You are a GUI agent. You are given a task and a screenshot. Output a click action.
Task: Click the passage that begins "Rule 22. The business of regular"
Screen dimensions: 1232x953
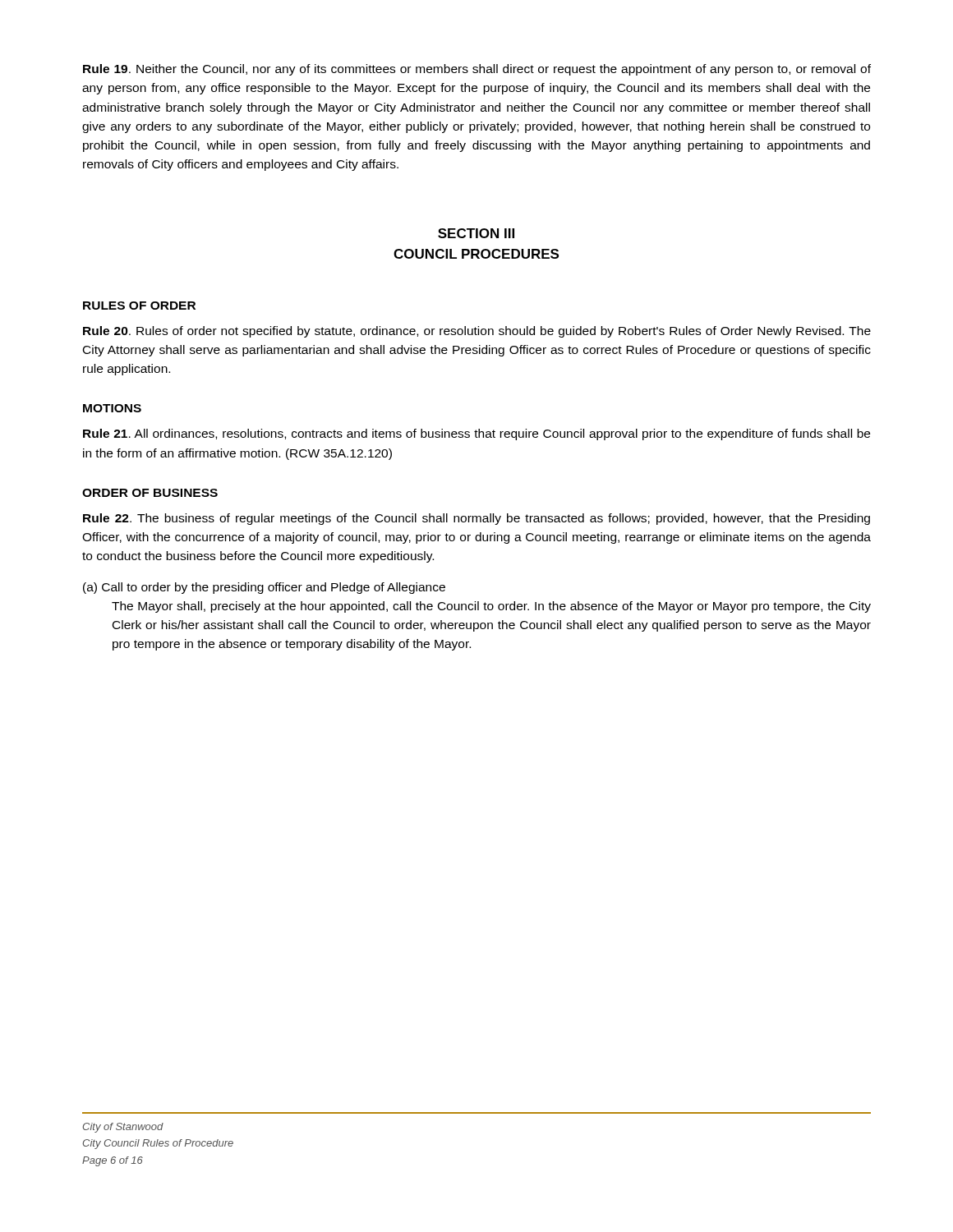[476, 537]
